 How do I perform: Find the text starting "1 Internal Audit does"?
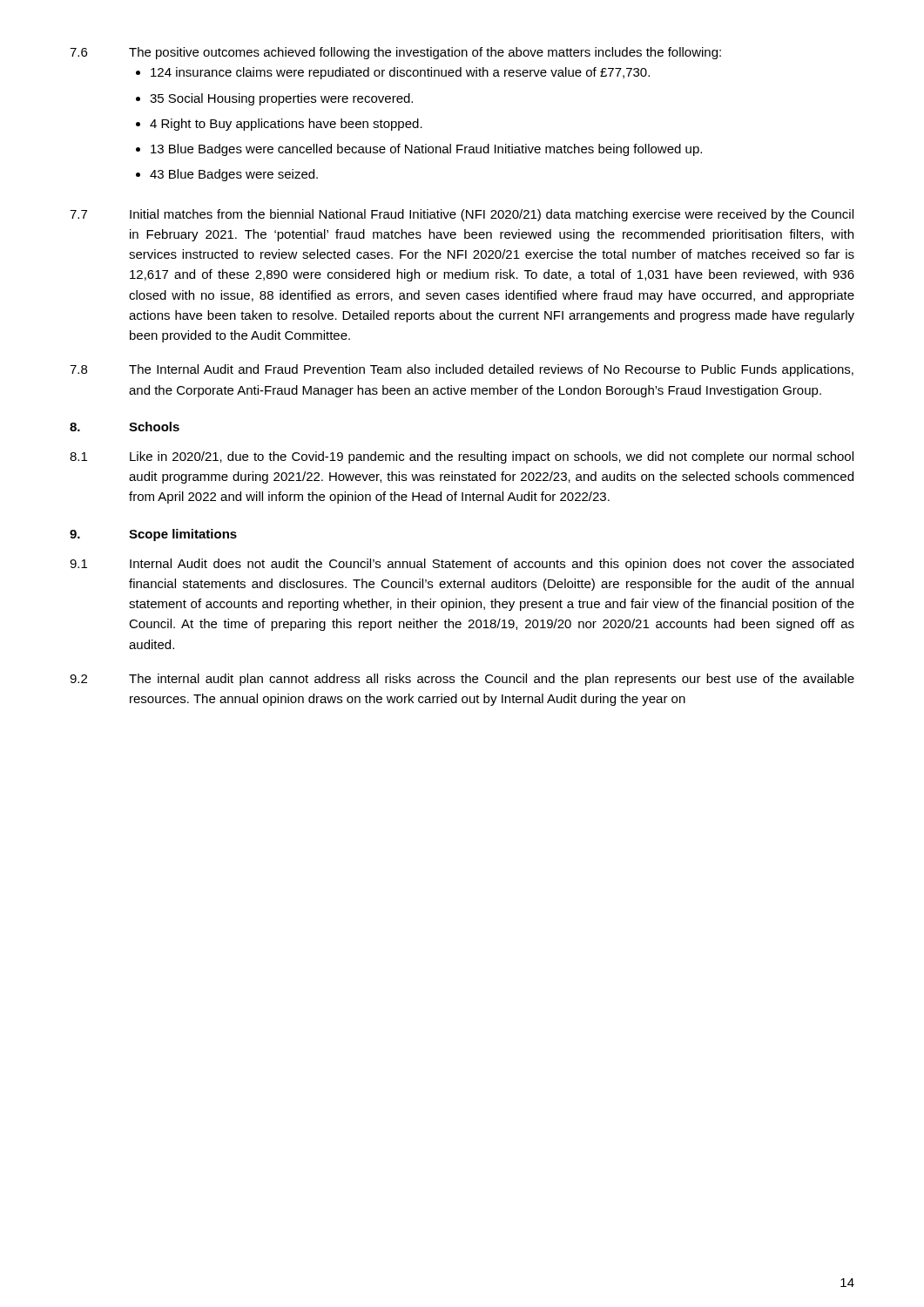462,604
